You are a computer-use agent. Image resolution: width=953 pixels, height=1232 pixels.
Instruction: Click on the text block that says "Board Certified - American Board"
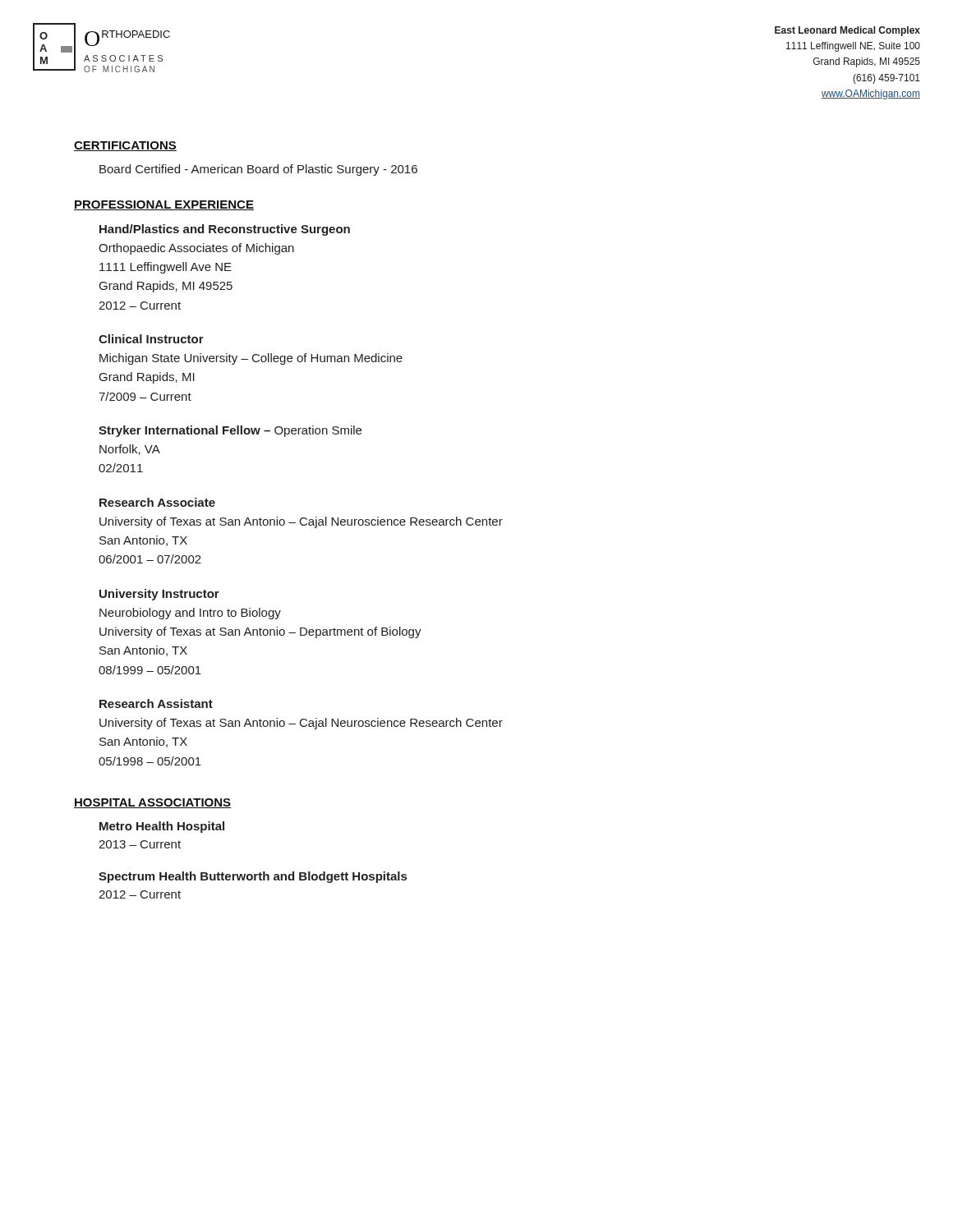(x=258, y=169)
